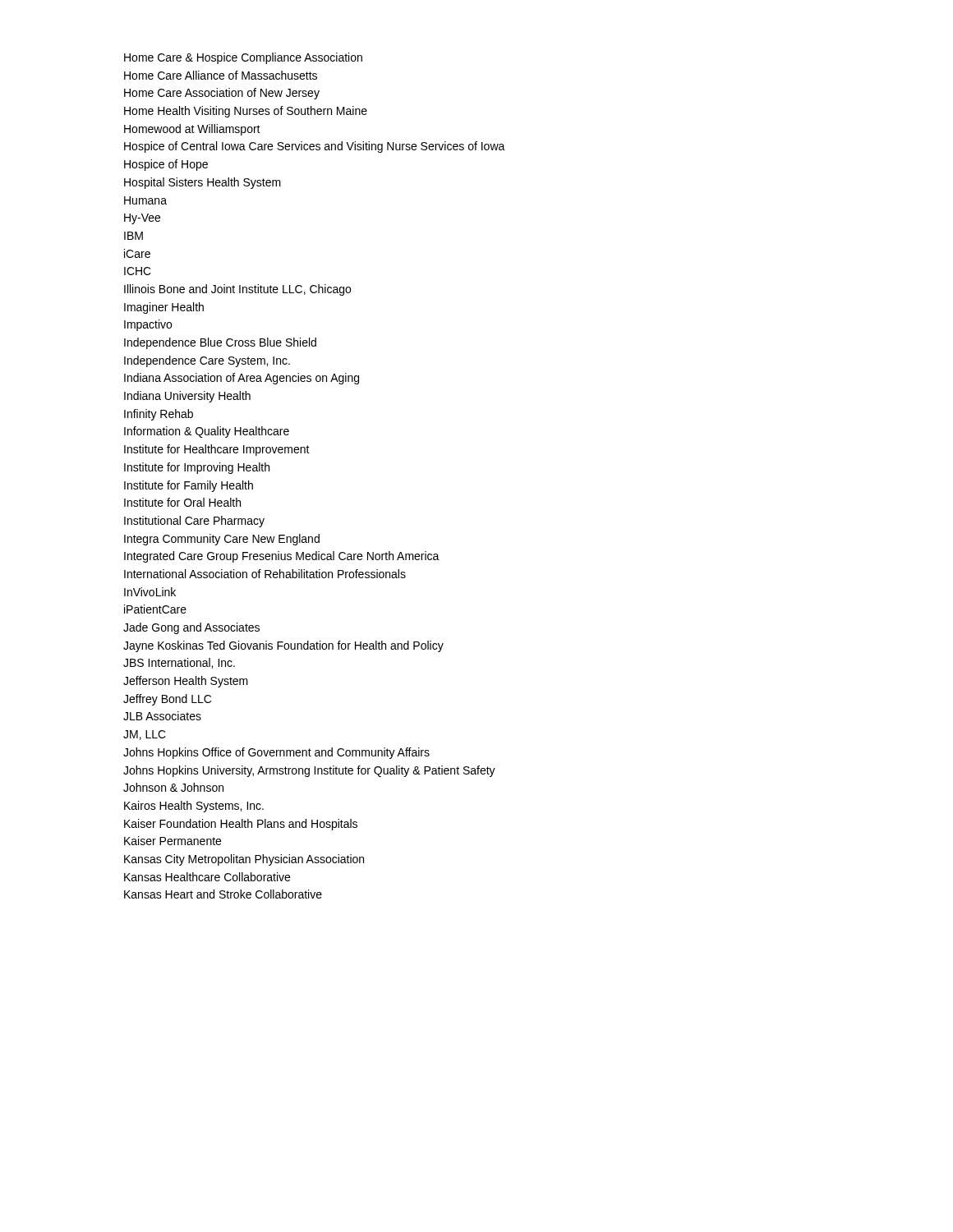
Task: Where does it say "Independence Care System, Inc."?
Action: pyautogui.click(x=207, y=361)
